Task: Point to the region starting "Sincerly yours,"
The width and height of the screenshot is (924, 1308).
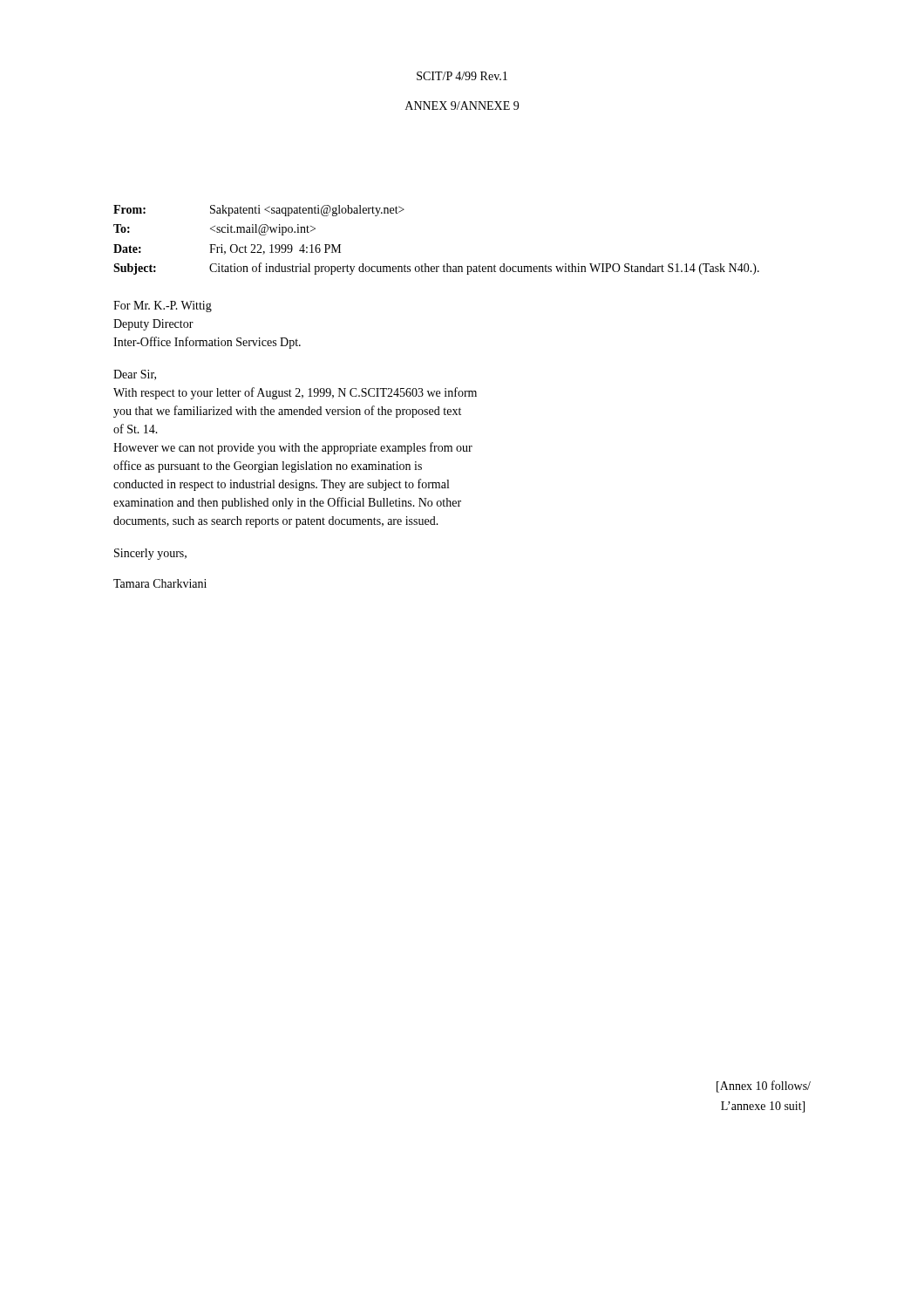Action: [x=150, y=553]
